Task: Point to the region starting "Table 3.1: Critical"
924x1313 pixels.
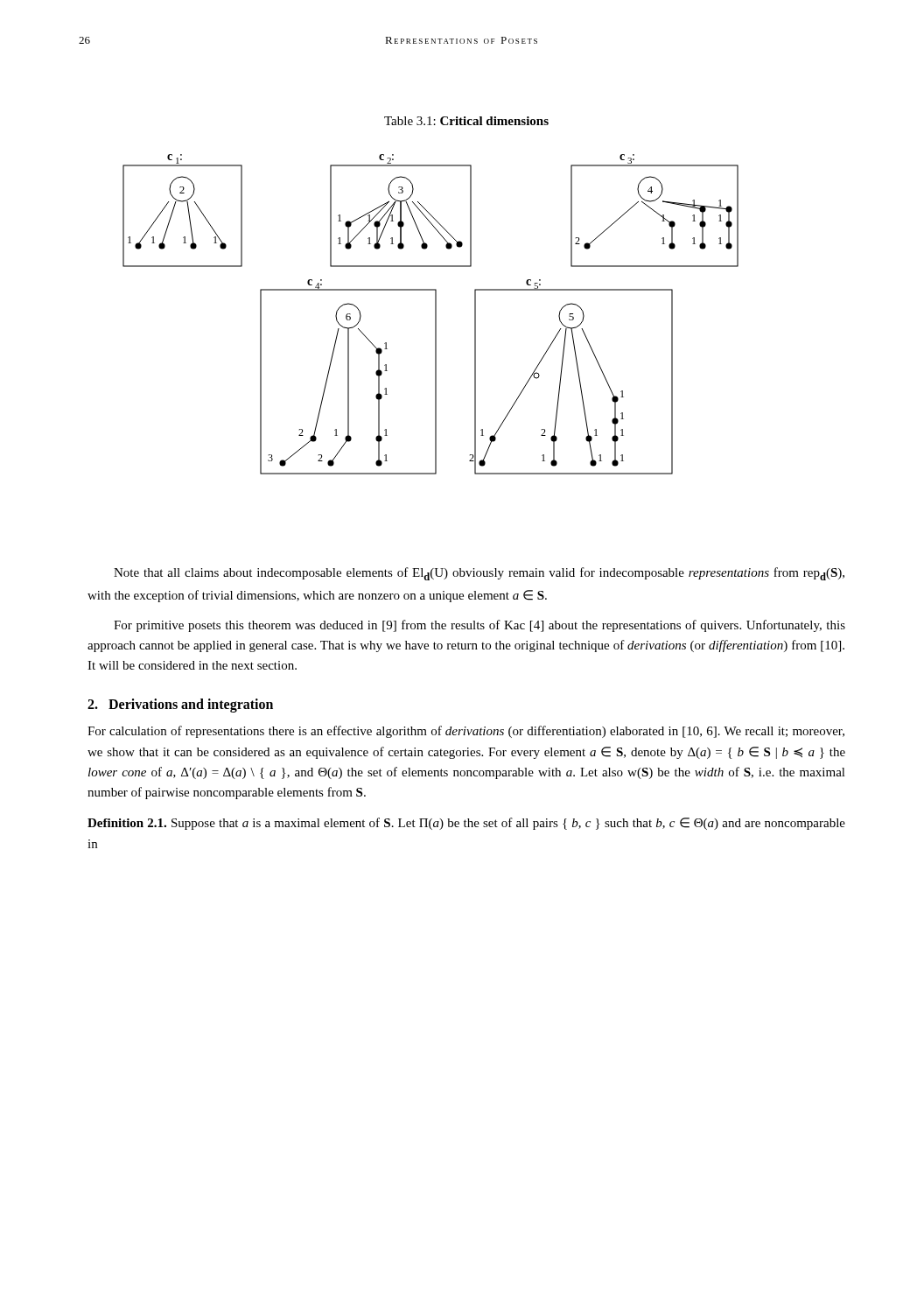Action: 466,121
